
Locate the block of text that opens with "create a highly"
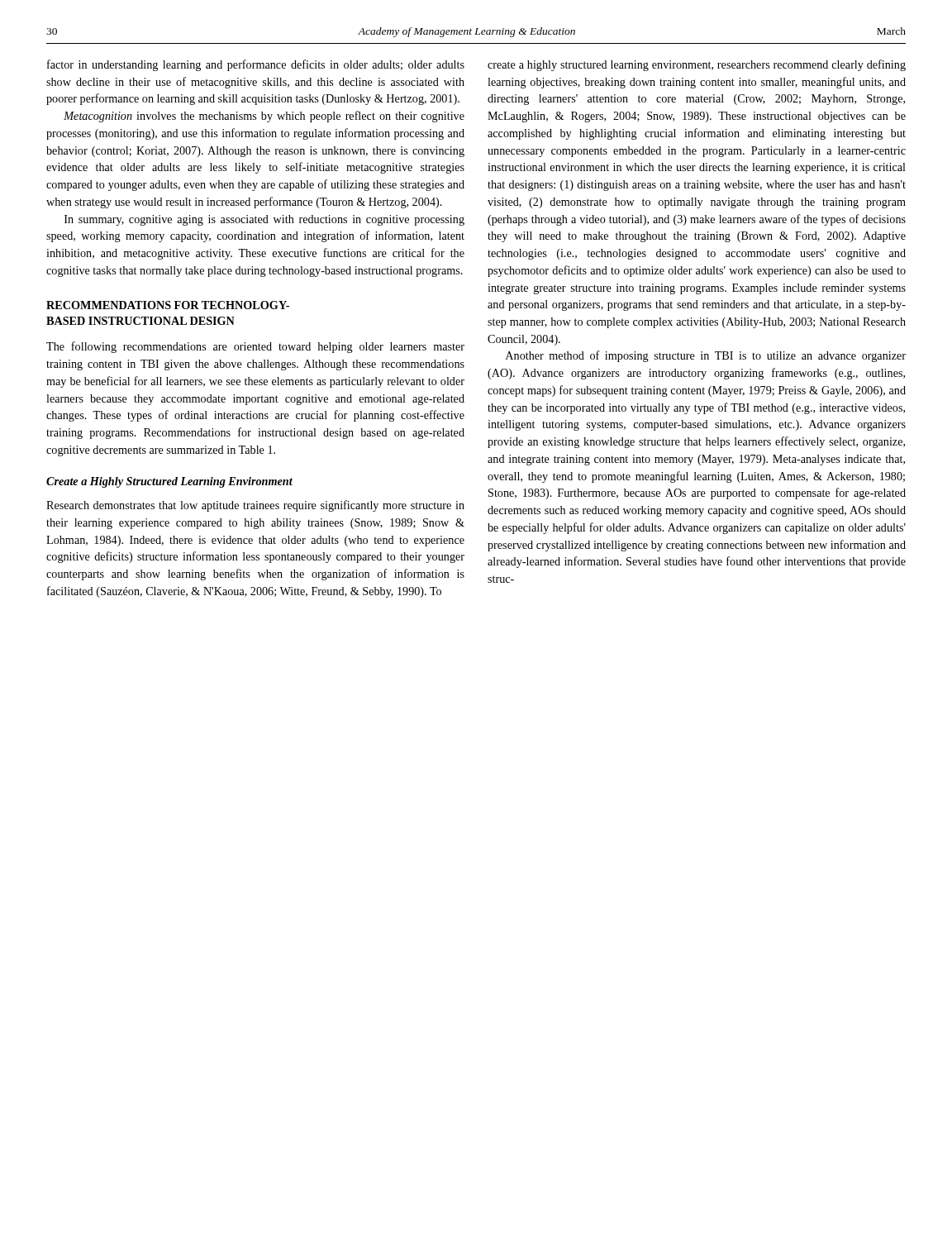click(697, 202)
